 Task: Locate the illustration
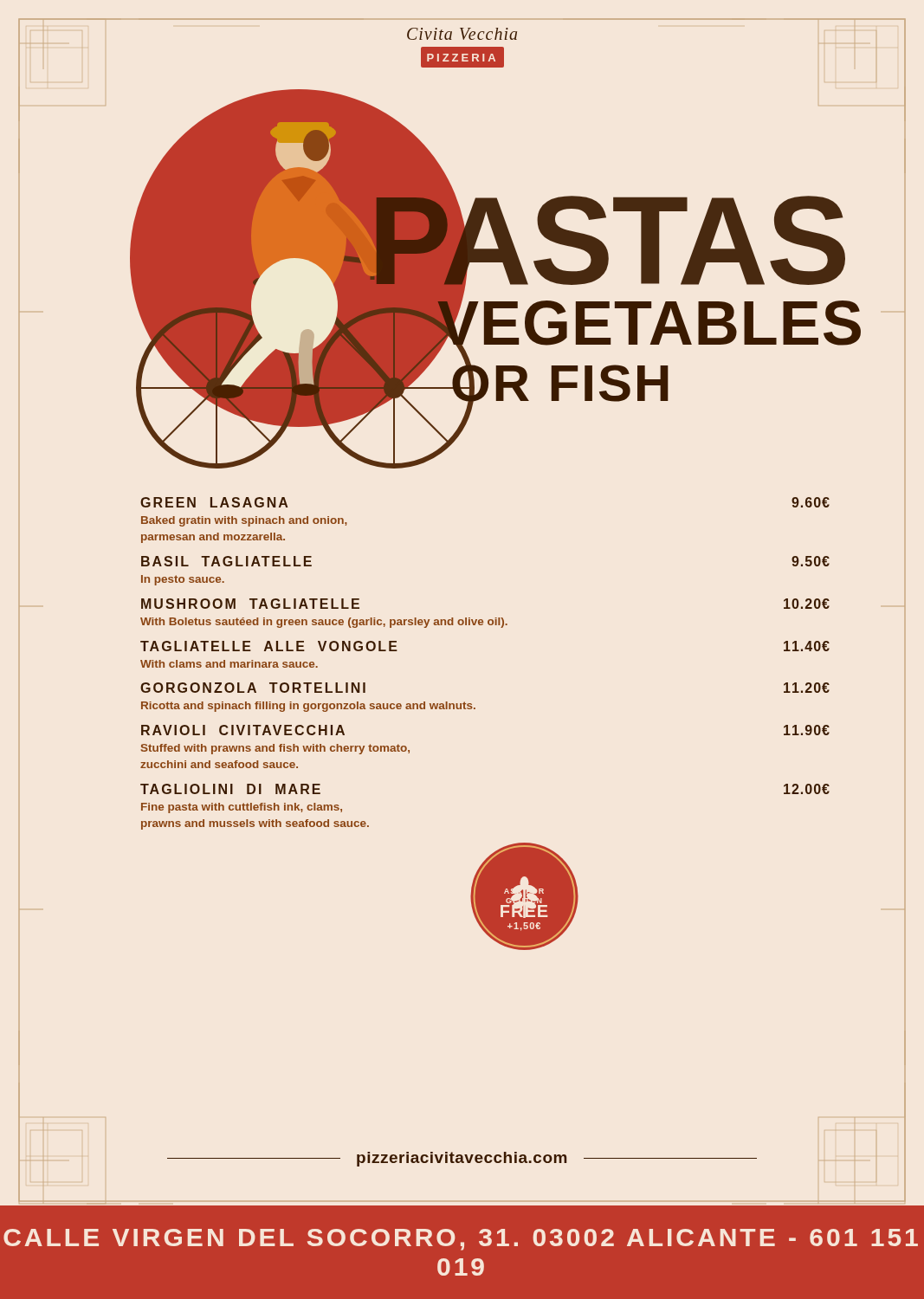(462, 267)
